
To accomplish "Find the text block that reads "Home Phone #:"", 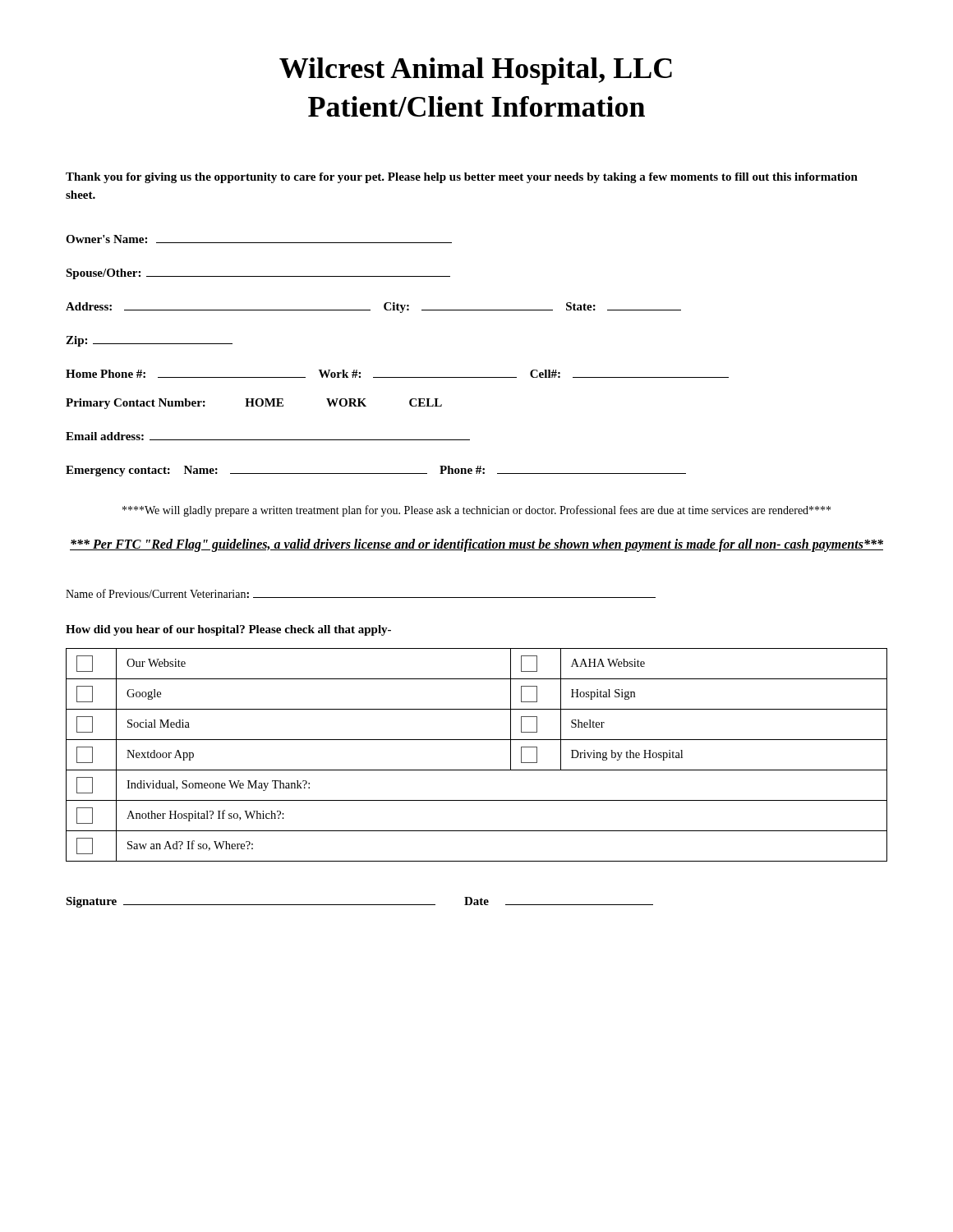I will pos(397,371).
